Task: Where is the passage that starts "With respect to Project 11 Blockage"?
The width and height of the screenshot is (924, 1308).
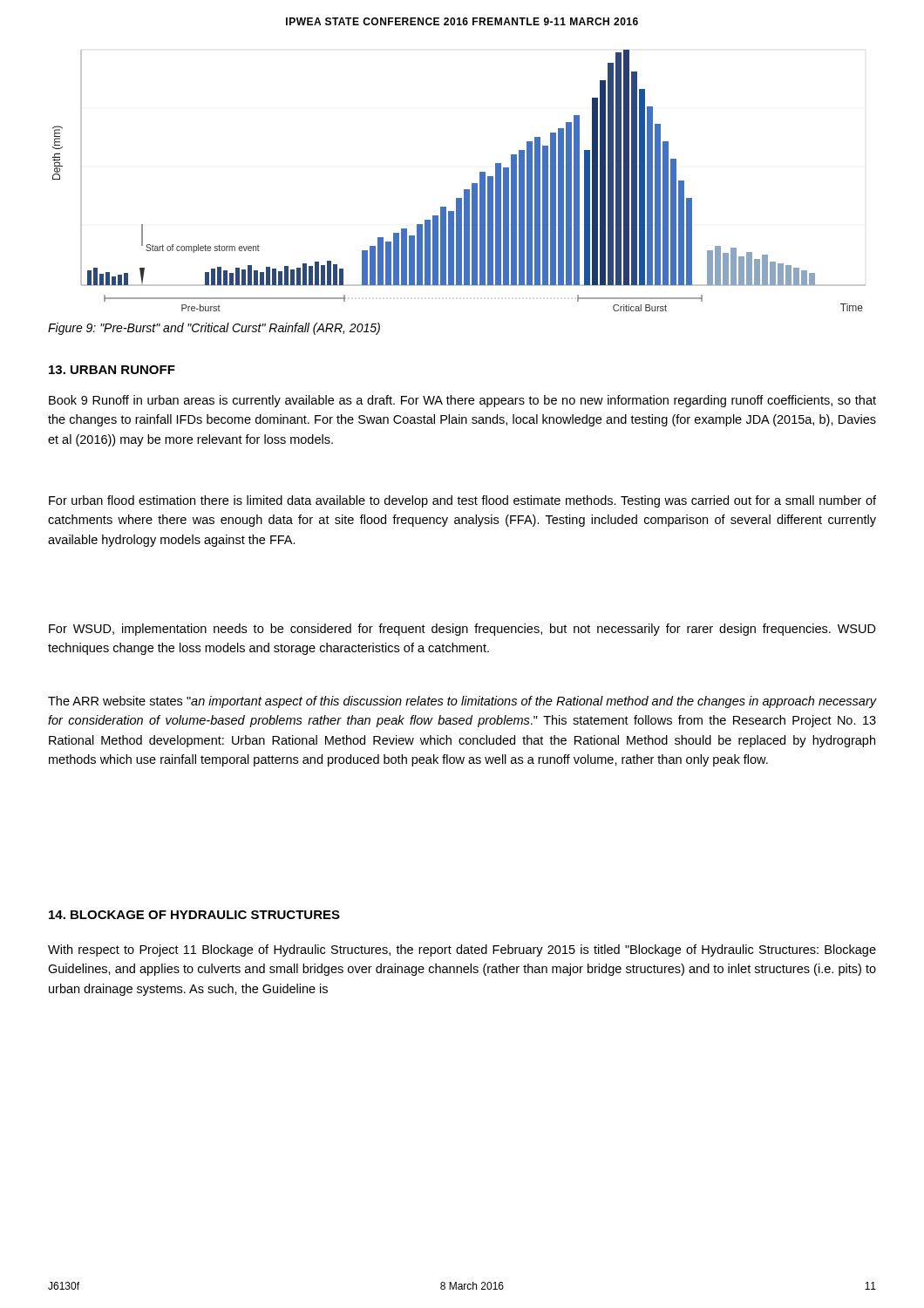Action: pos(462,969)
